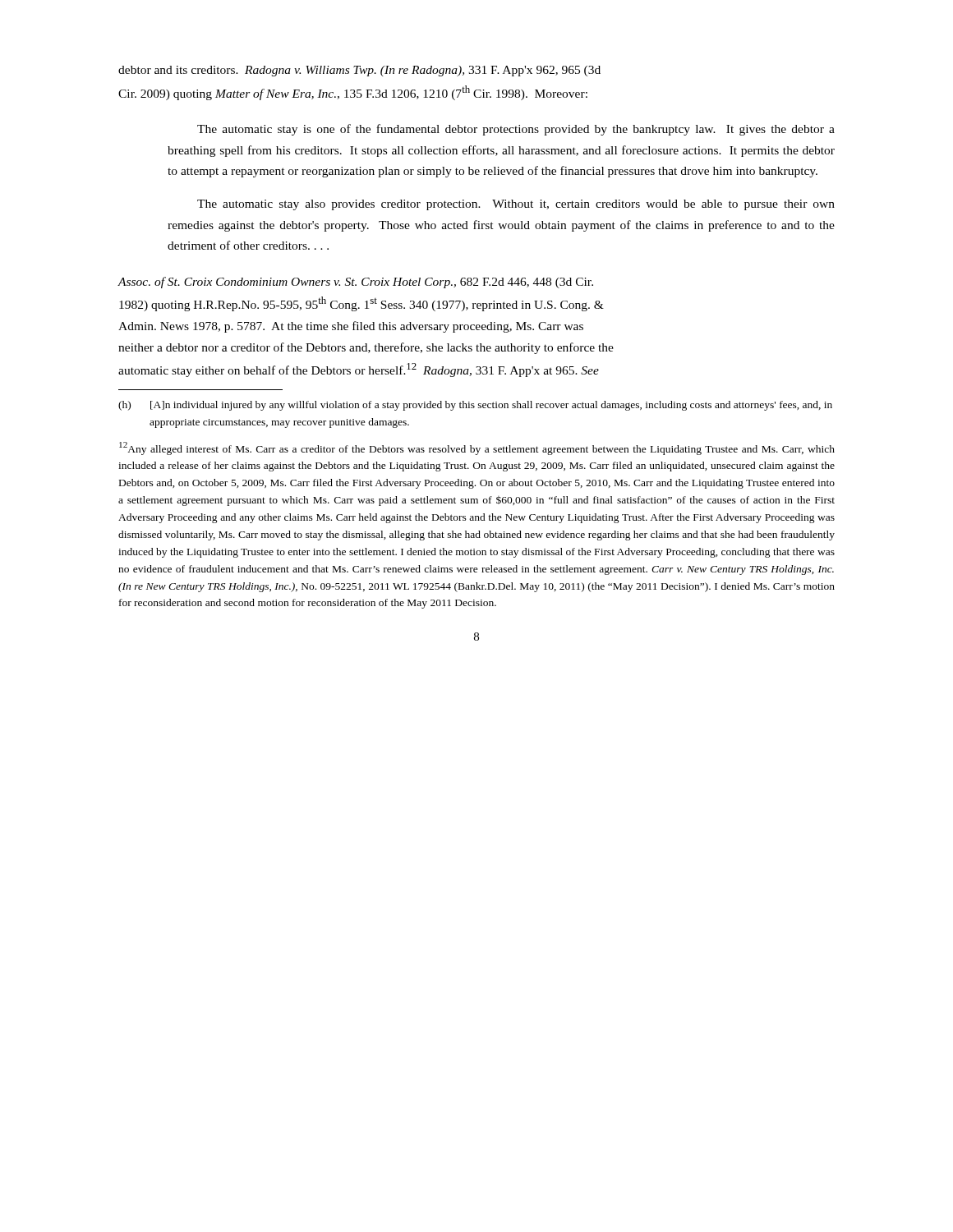Locate the block of text that opens with "neither a debtor nor a creditor of"
The height and width of the screenshot is (1232, 953).
pyautogui.click(x=366, y=347)
